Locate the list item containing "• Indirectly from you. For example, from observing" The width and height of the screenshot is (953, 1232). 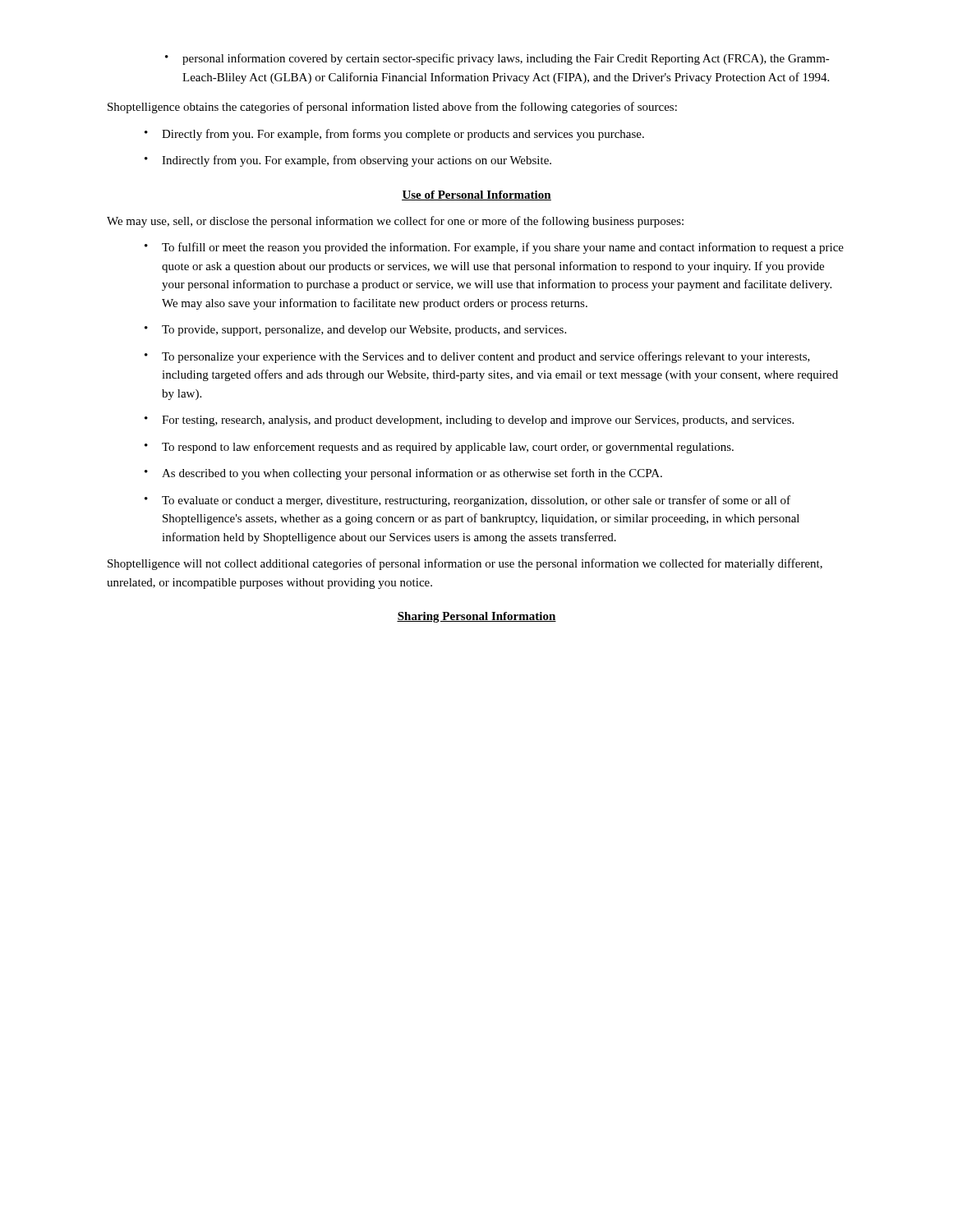pos(495,160)
